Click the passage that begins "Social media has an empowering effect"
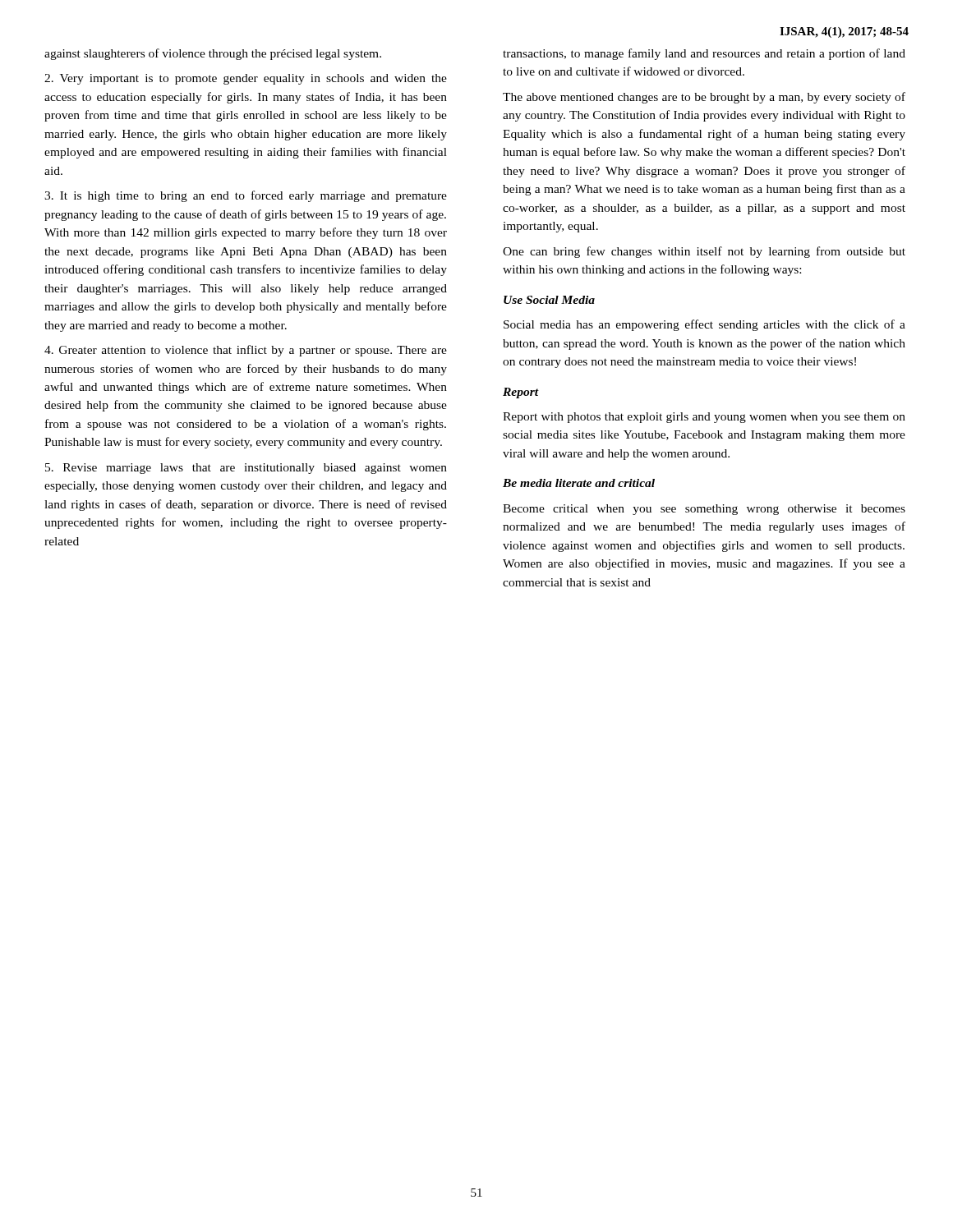The width and height of the screenshot is (953, 1232). click(x=704, y=343)
